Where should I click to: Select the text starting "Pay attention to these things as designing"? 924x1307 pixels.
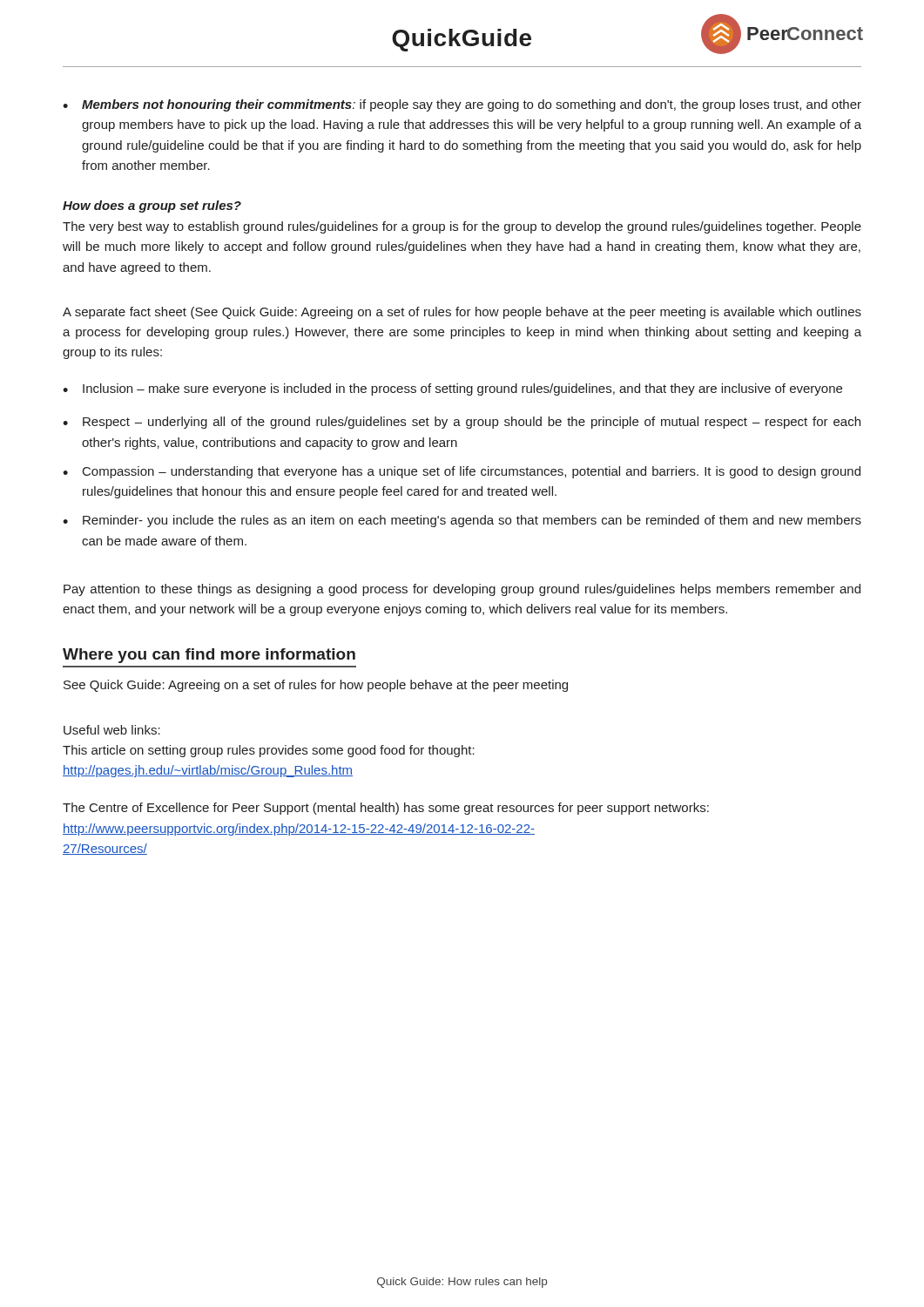pos(462,599)
